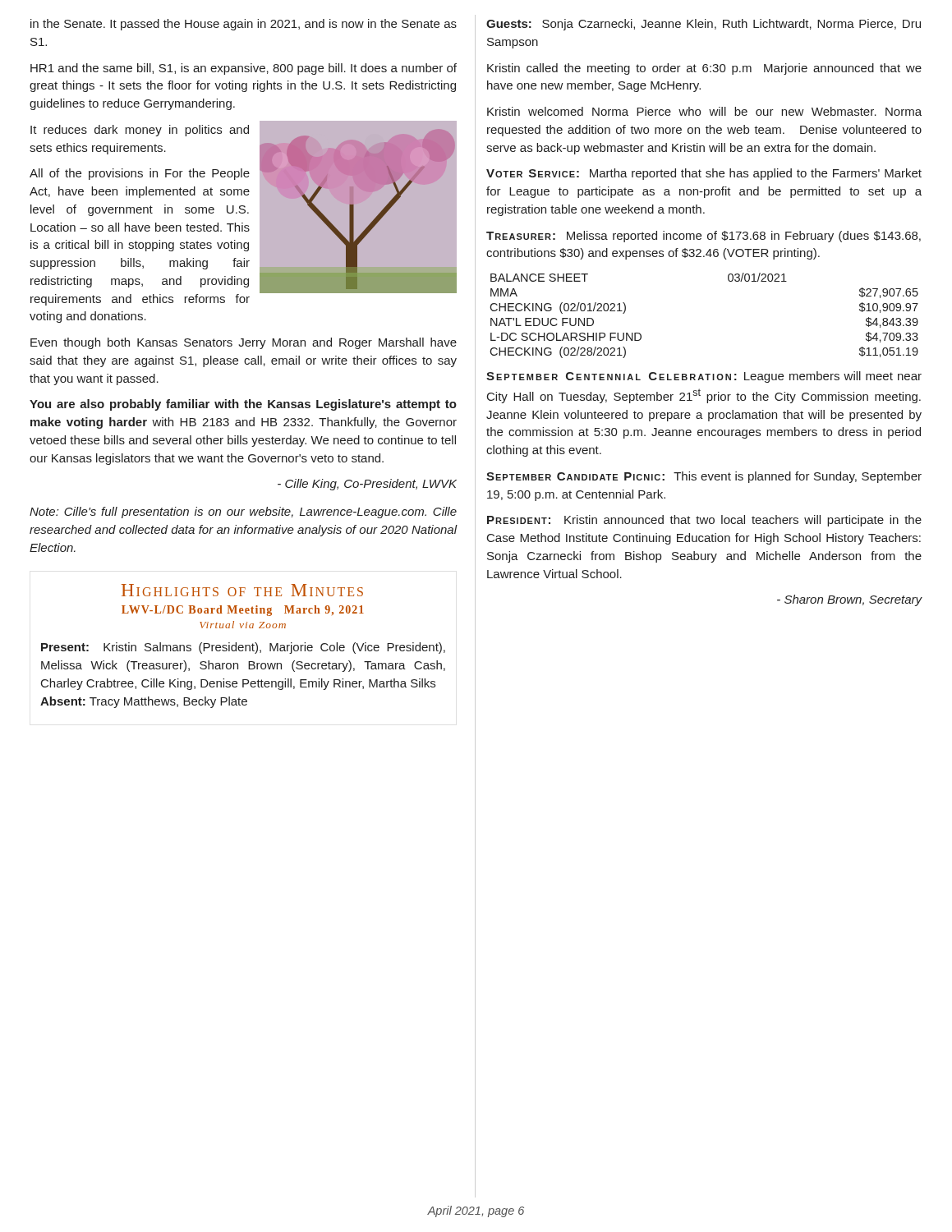The width and height of the screenshot is (952, 1232).
Task: Locate the block of text that opens with "You are also probably familiar with the"
Action: pyautogui.click(x=243, y=444)
